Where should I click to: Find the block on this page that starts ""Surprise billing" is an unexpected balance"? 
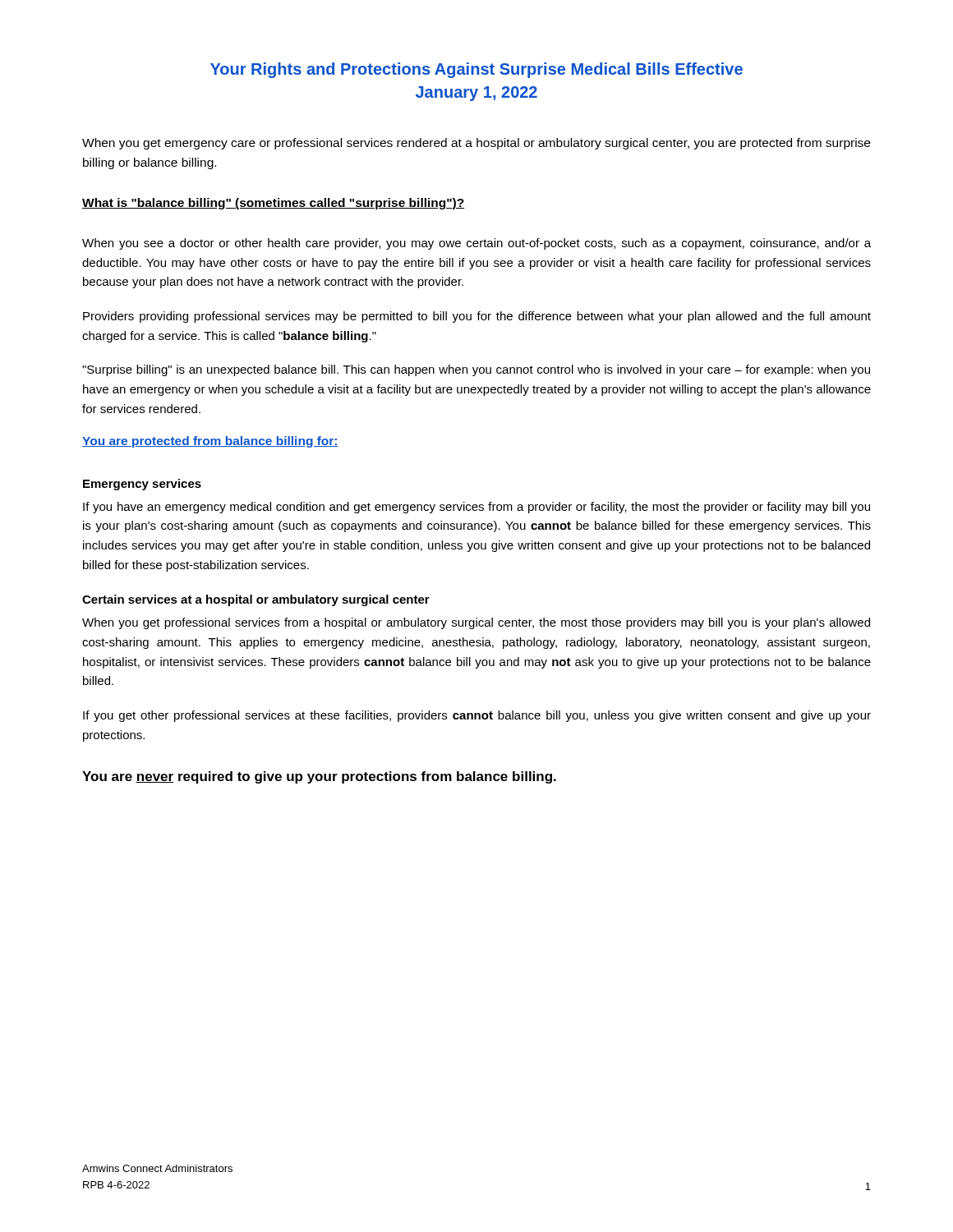tap(476, 389)
